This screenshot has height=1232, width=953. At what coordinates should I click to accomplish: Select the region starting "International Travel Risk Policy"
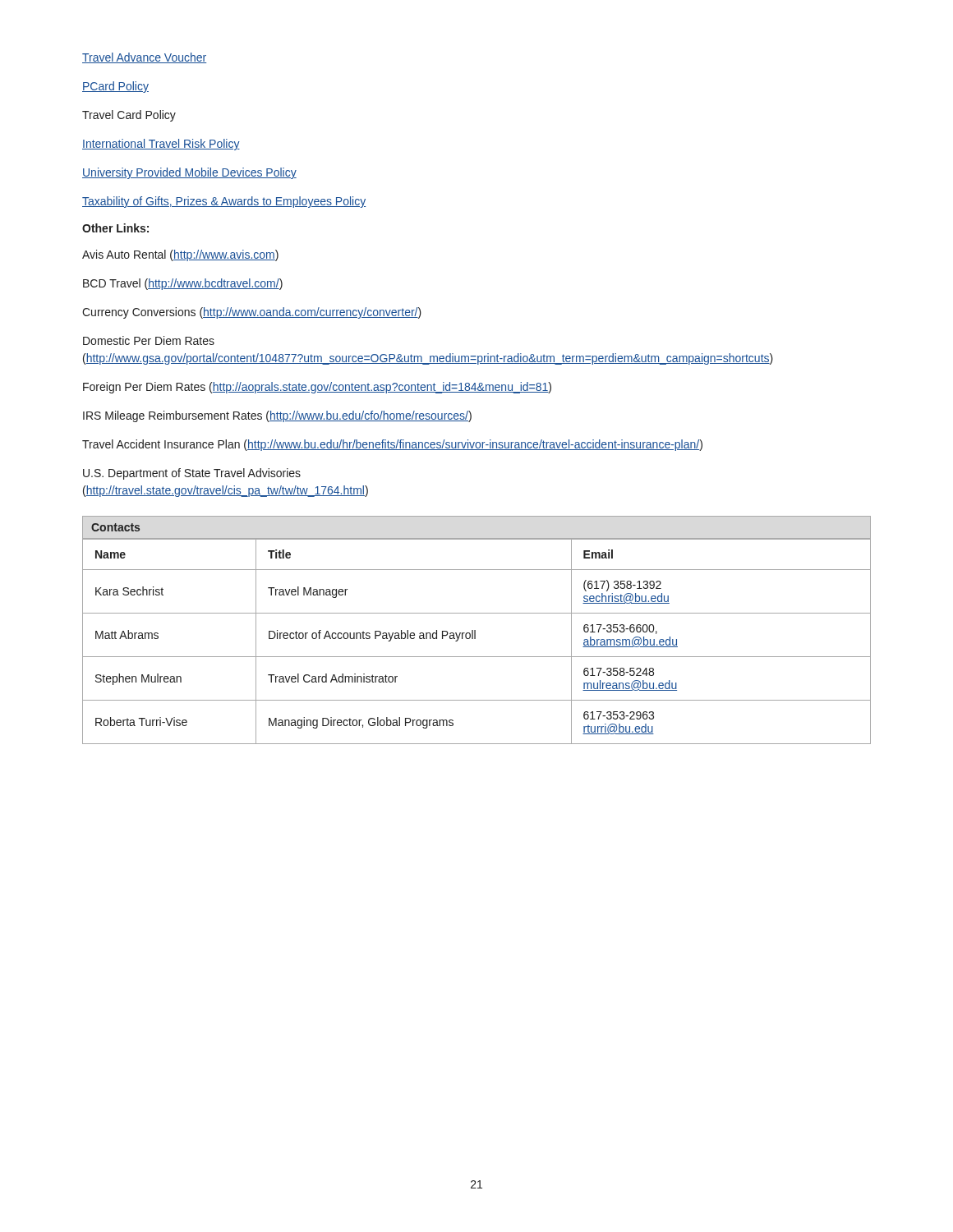click(x=161, y=144)
